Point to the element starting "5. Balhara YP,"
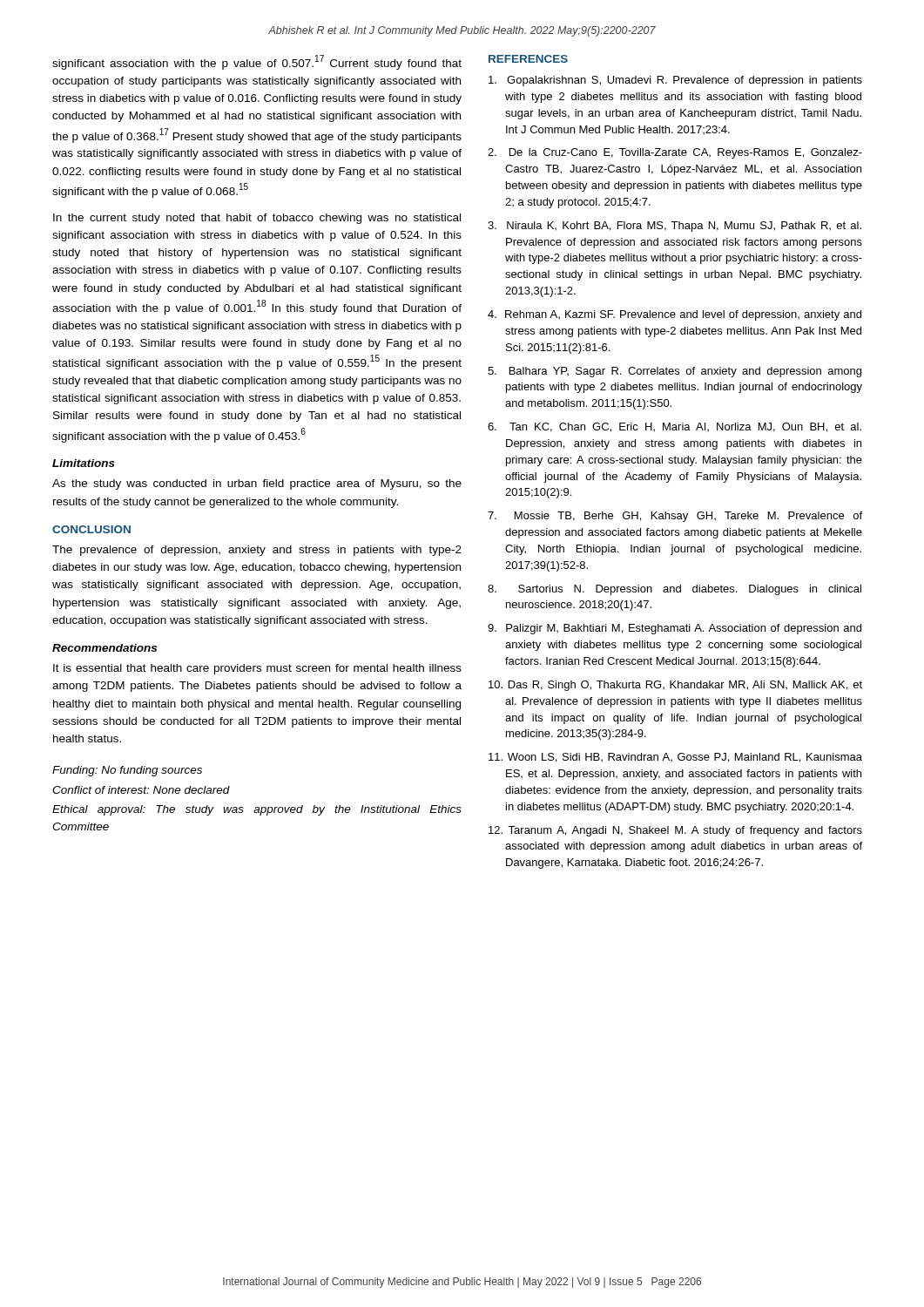 (675, 387)
